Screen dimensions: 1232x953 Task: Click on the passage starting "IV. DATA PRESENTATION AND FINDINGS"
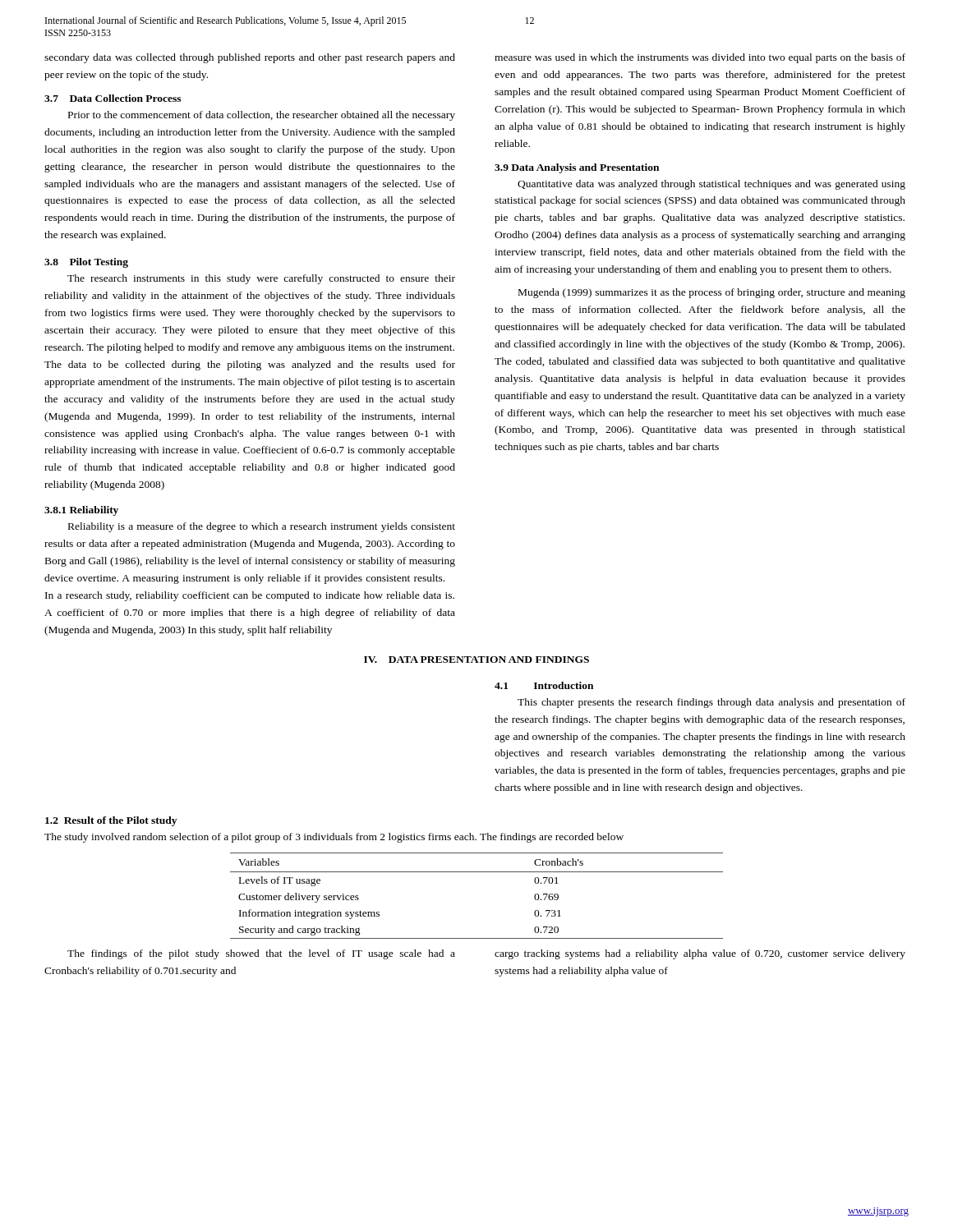[476, 659]
